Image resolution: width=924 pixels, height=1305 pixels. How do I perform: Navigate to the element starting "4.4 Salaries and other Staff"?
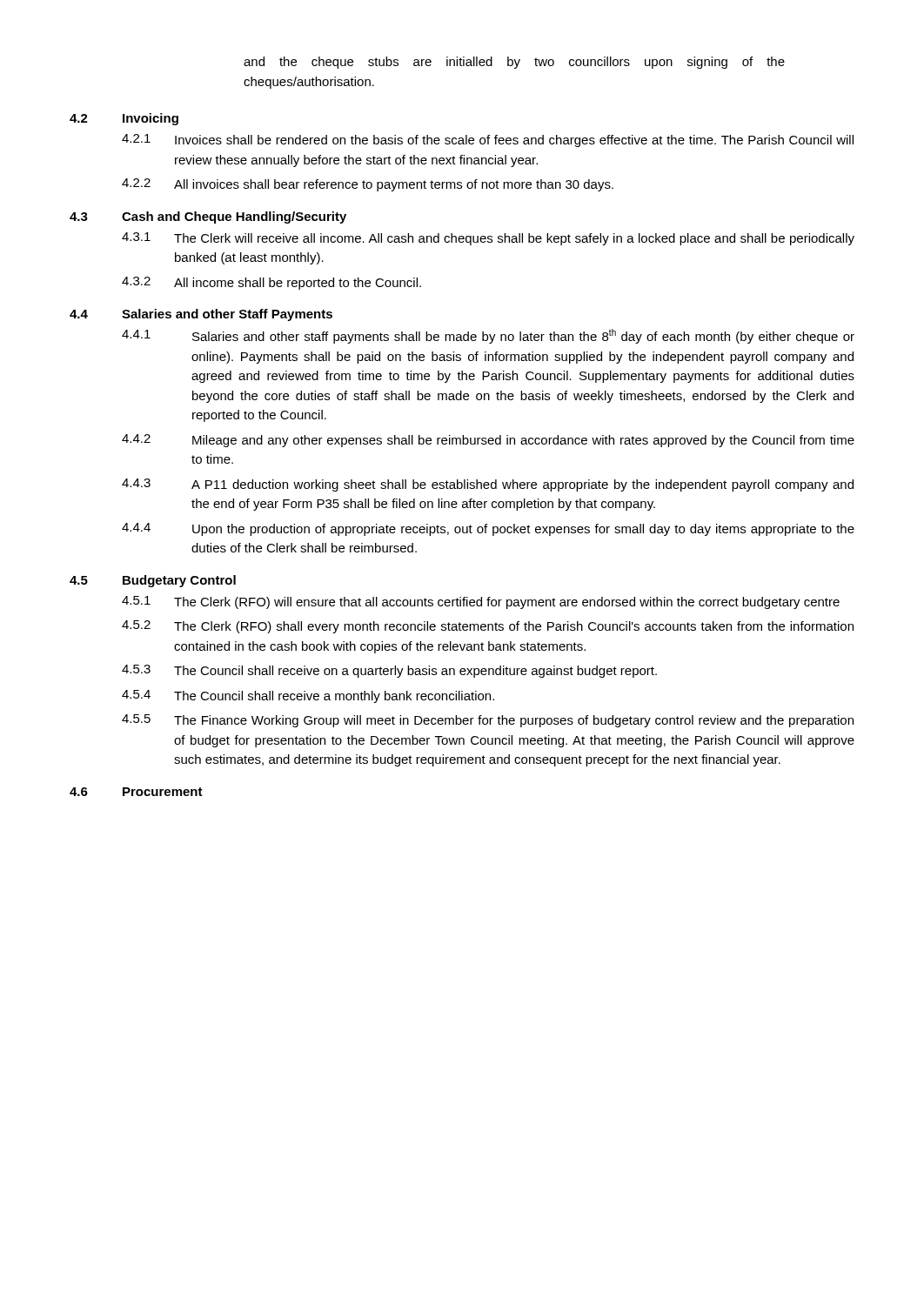pyautogui.click(x=201, y=314)
